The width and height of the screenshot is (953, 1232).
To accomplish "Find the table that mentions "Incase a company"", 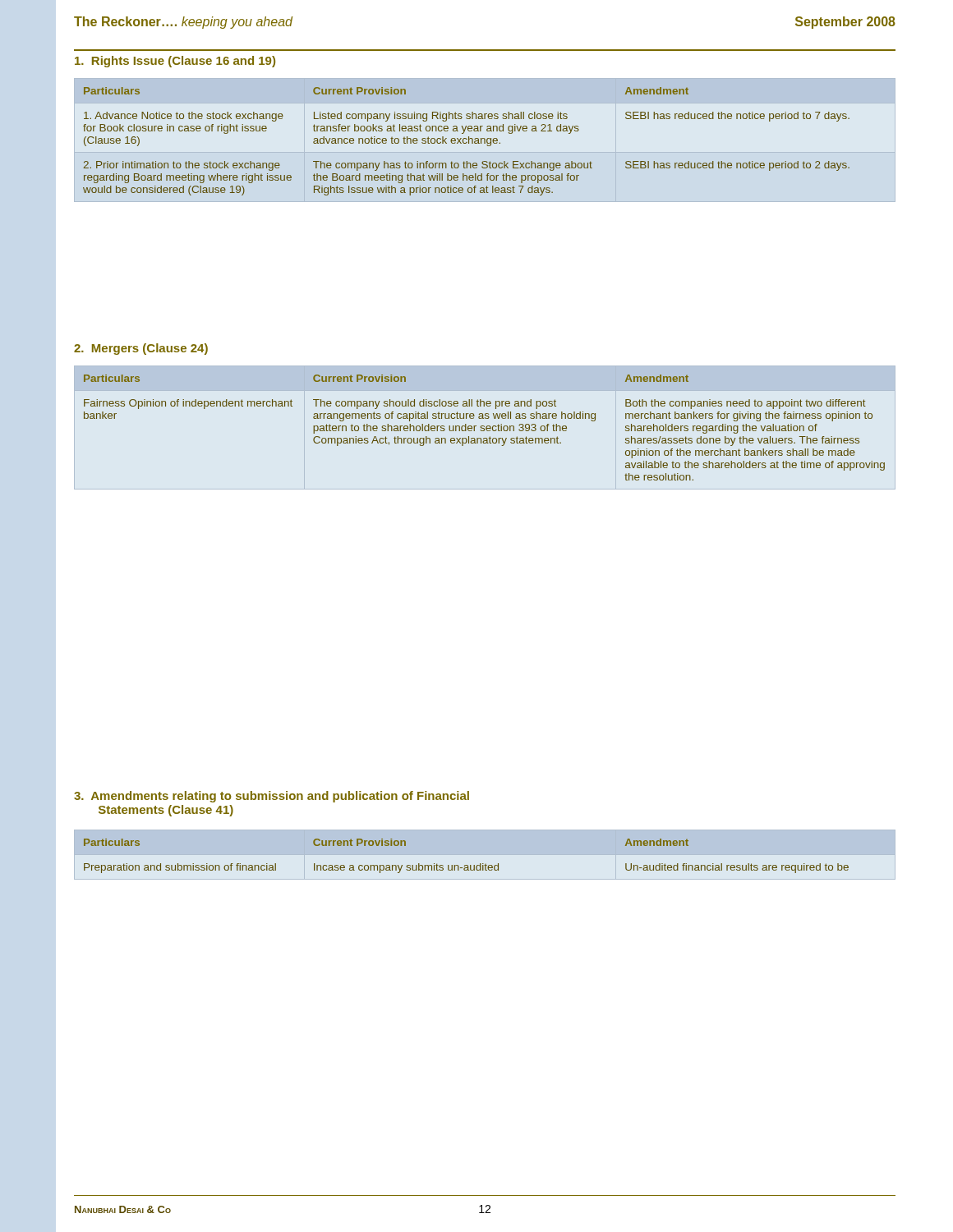I will point(485,855).
